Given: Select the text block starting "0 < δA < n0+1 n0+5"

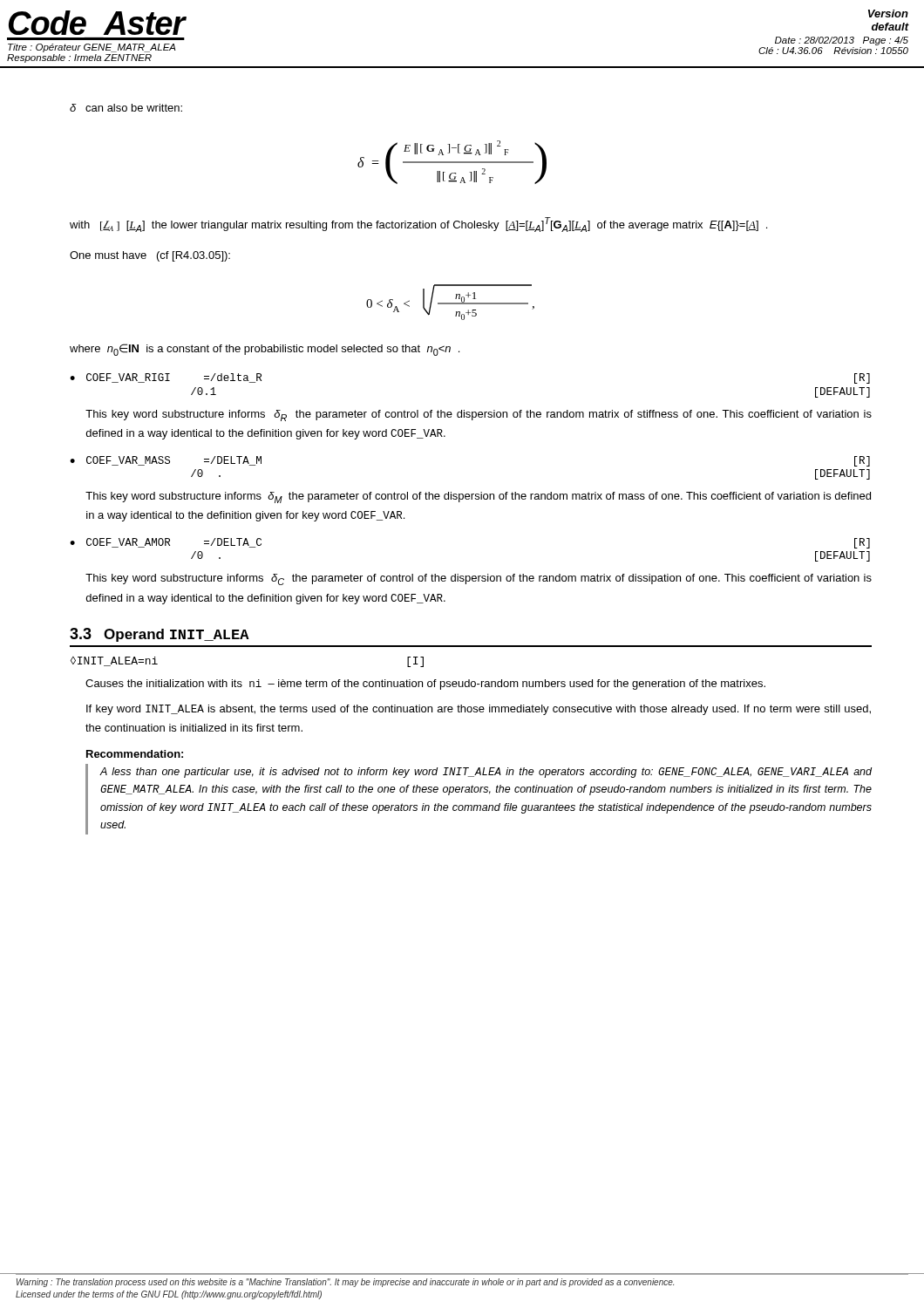Looking at the screenshot, I should point(471,301).
